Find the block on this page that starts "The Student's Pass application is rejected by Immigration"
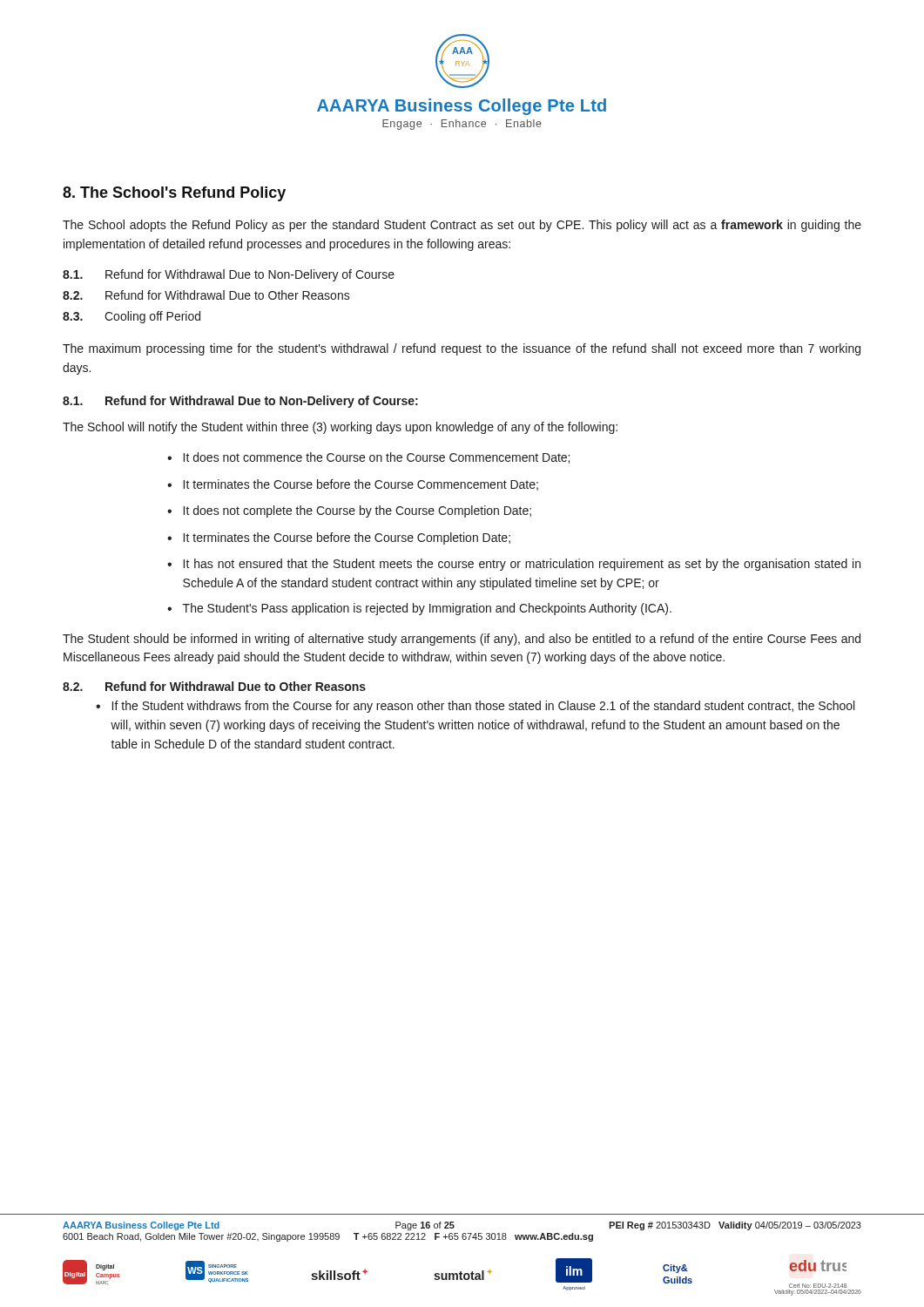 click(x=427, y=610)
